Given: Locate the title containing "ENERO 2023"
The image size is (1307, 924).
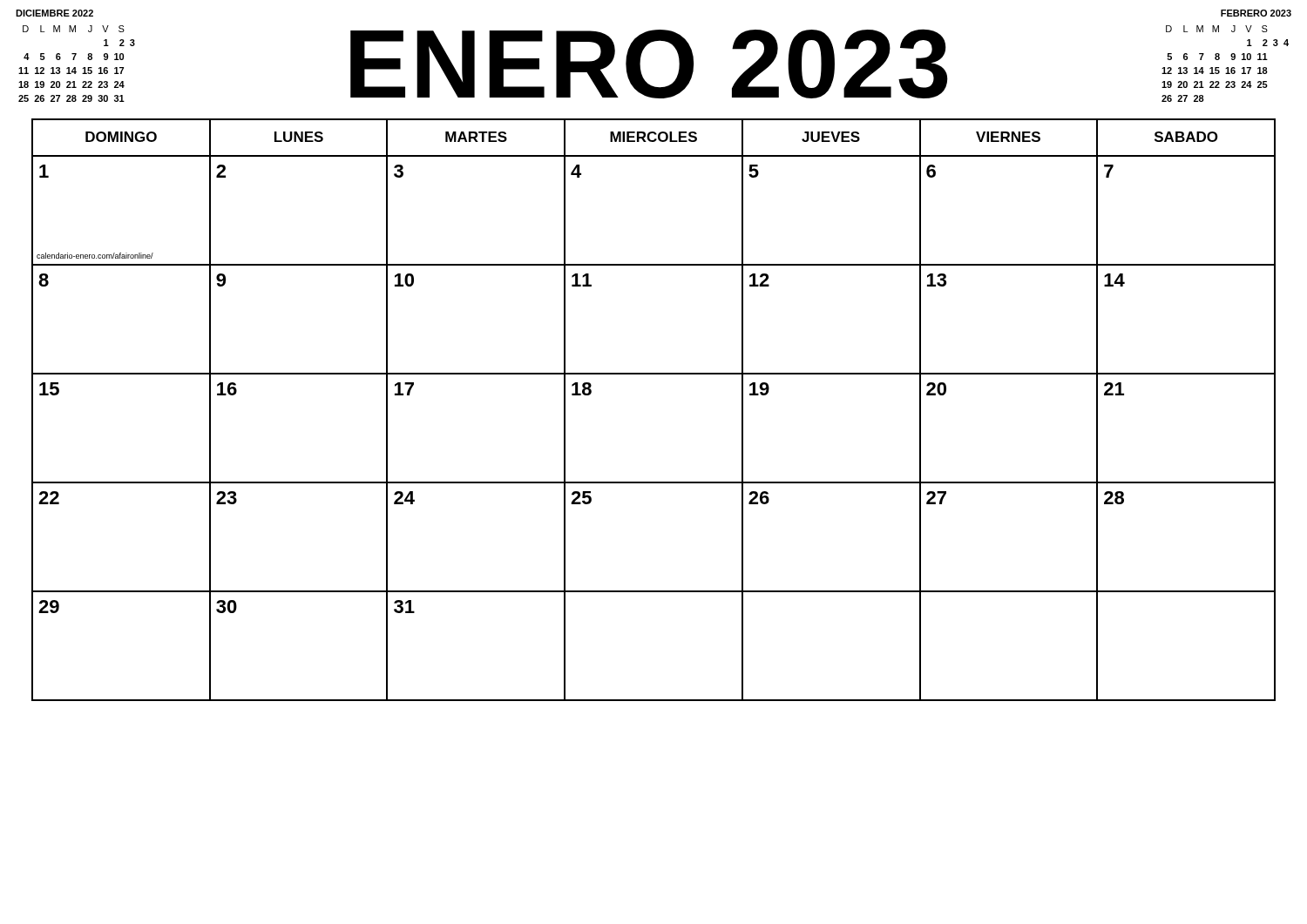Looking at the screenshot, I should [648, 64].
